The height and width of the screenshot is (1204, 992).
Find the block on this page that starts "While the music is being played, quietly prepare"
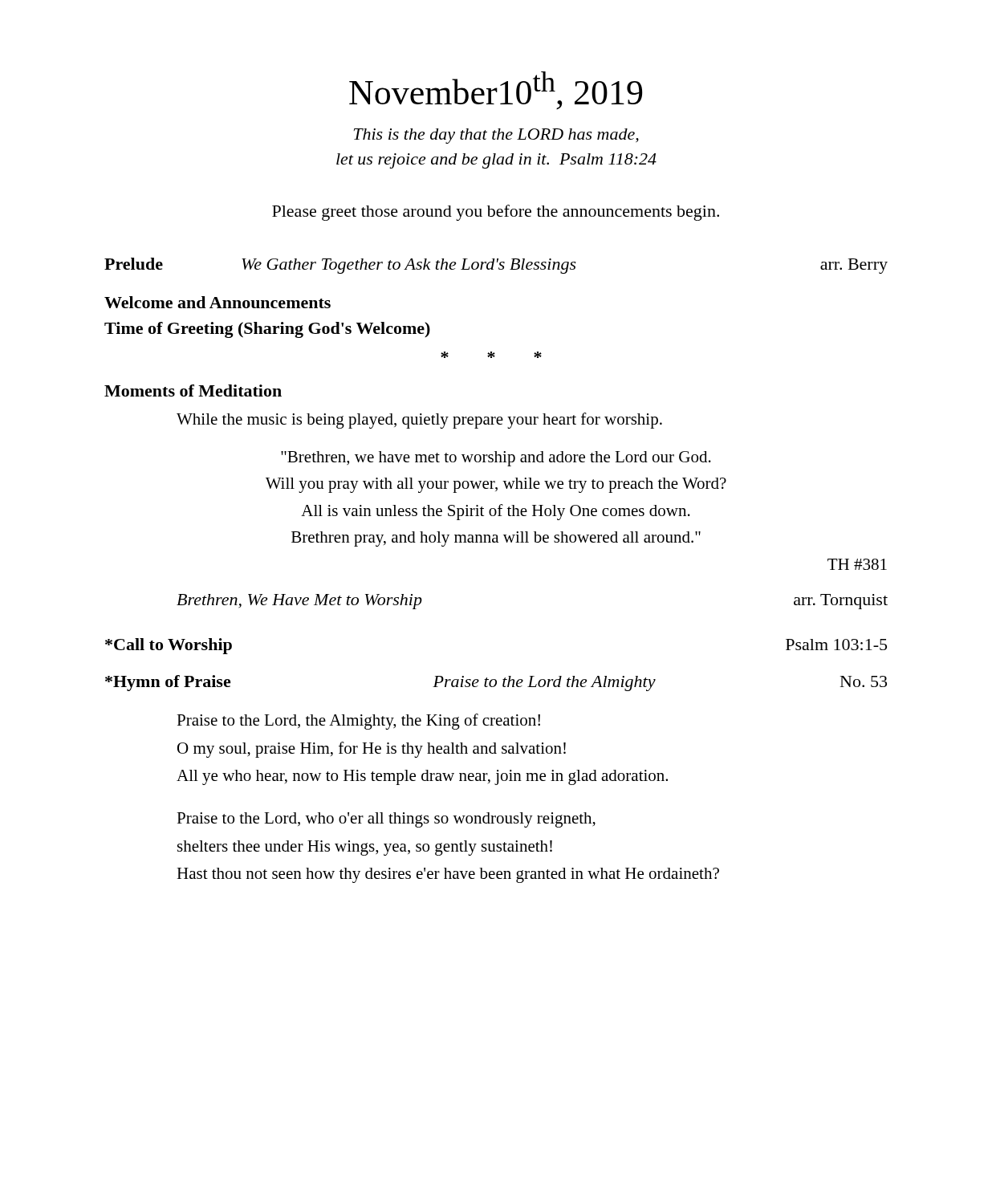pyautogui.click(x=420, y=419)
